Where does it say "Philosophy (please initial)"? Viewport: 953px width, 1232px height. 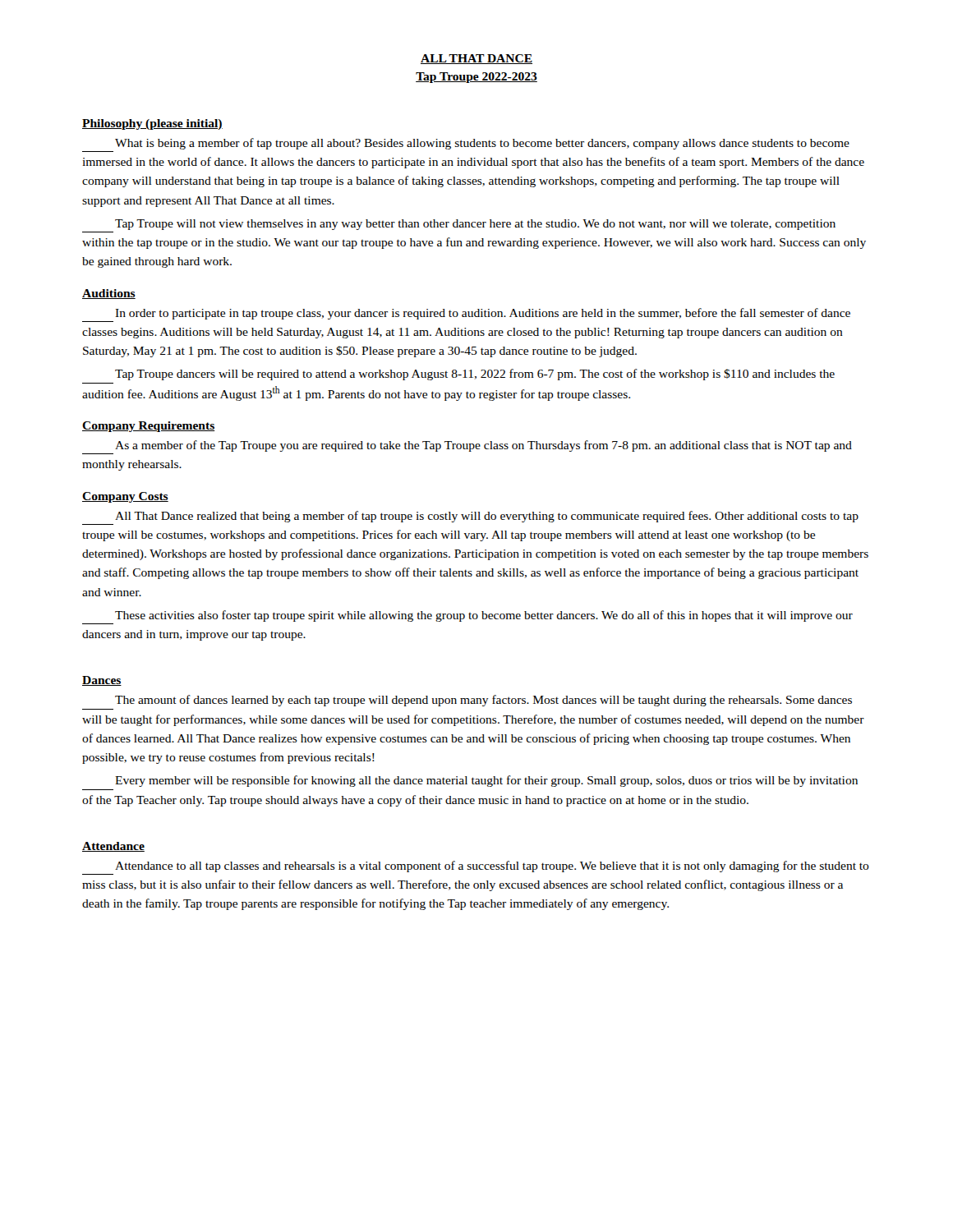[x=152, y=123]
